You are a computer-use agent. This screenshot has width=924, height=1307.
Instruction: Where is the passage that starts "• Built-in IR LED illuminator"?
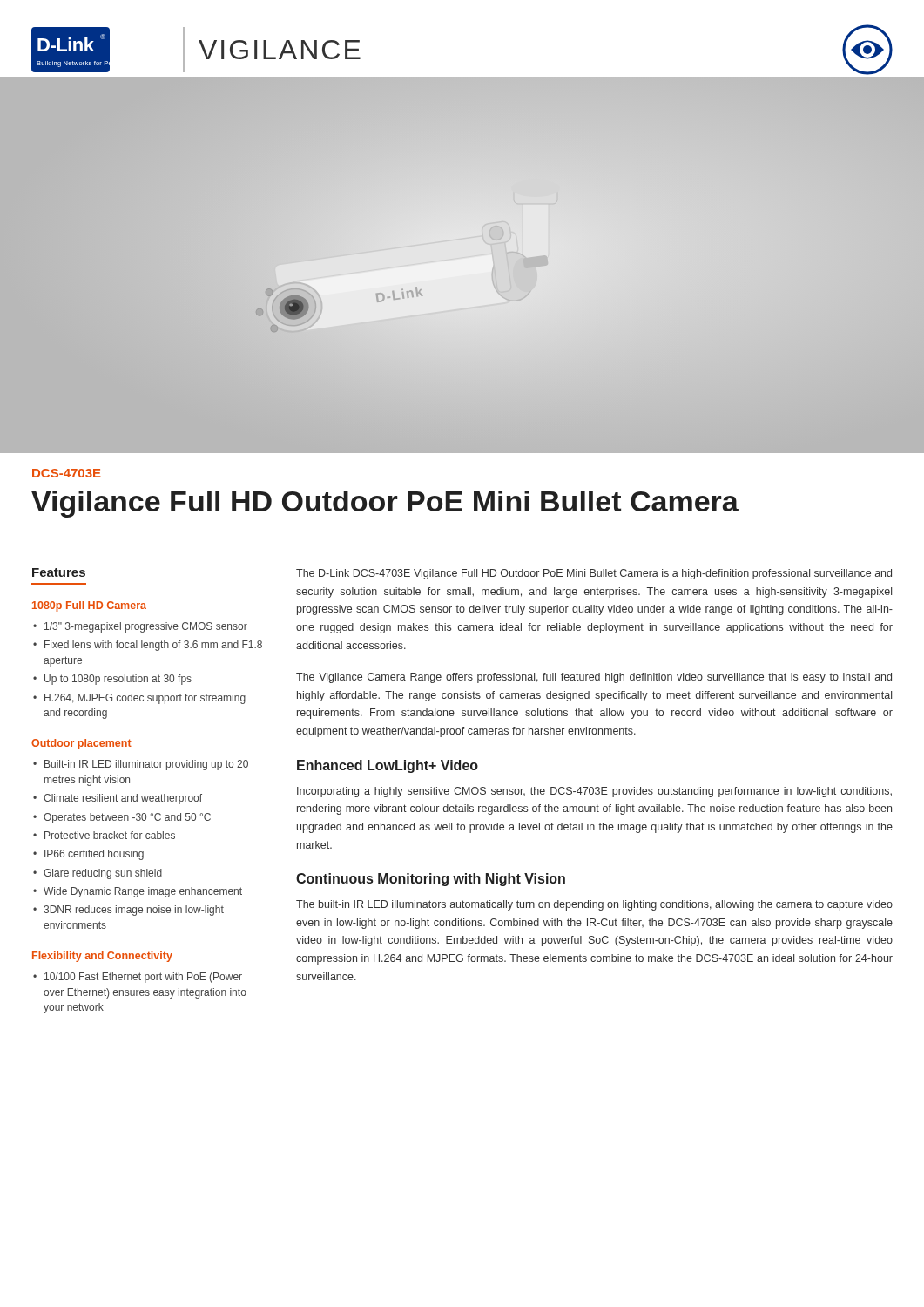tap(141, 772)
